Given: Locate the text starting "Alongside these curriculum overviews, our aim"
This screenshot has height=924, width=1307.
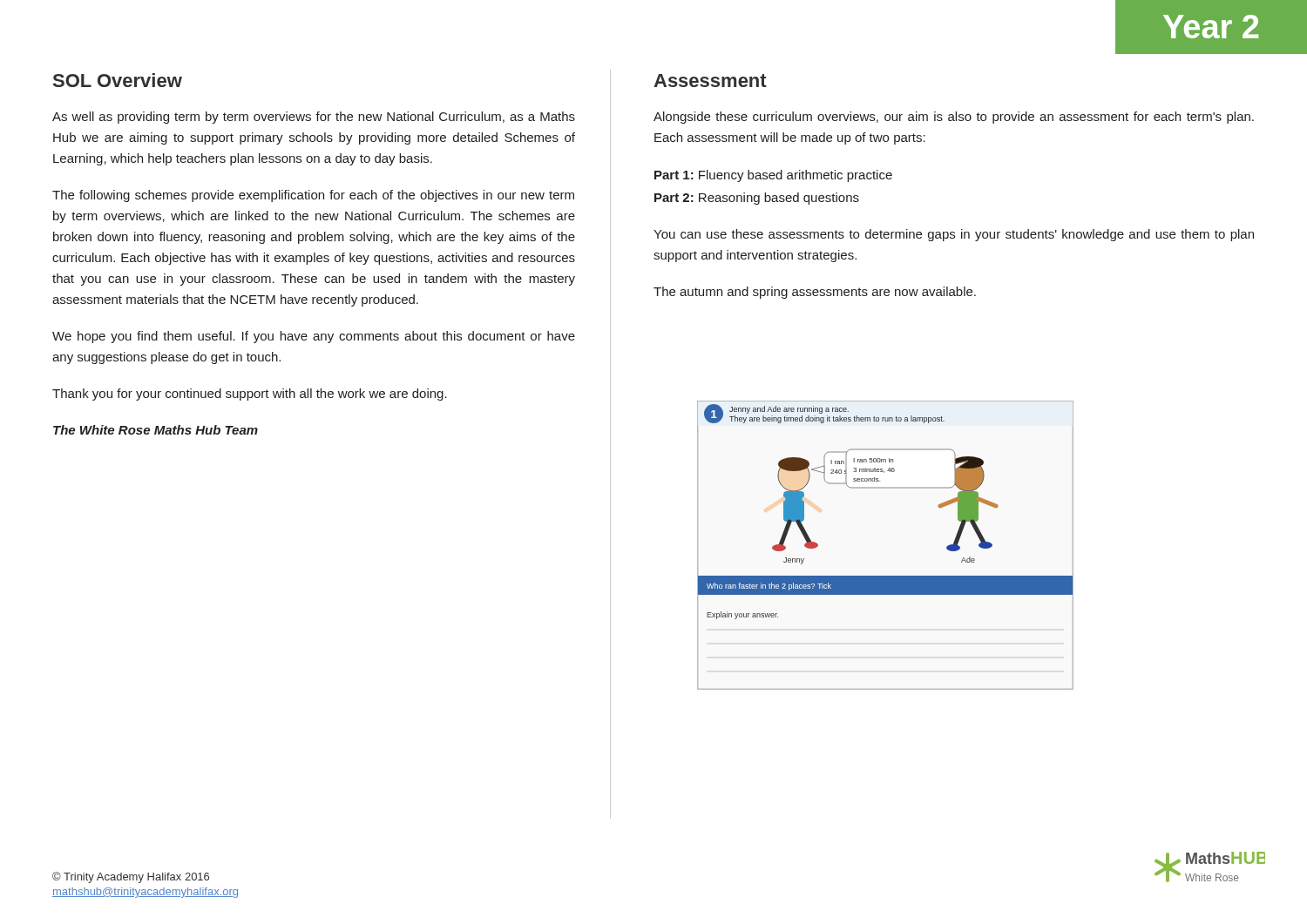Looking at the screenshot, I should coord(954,127).
